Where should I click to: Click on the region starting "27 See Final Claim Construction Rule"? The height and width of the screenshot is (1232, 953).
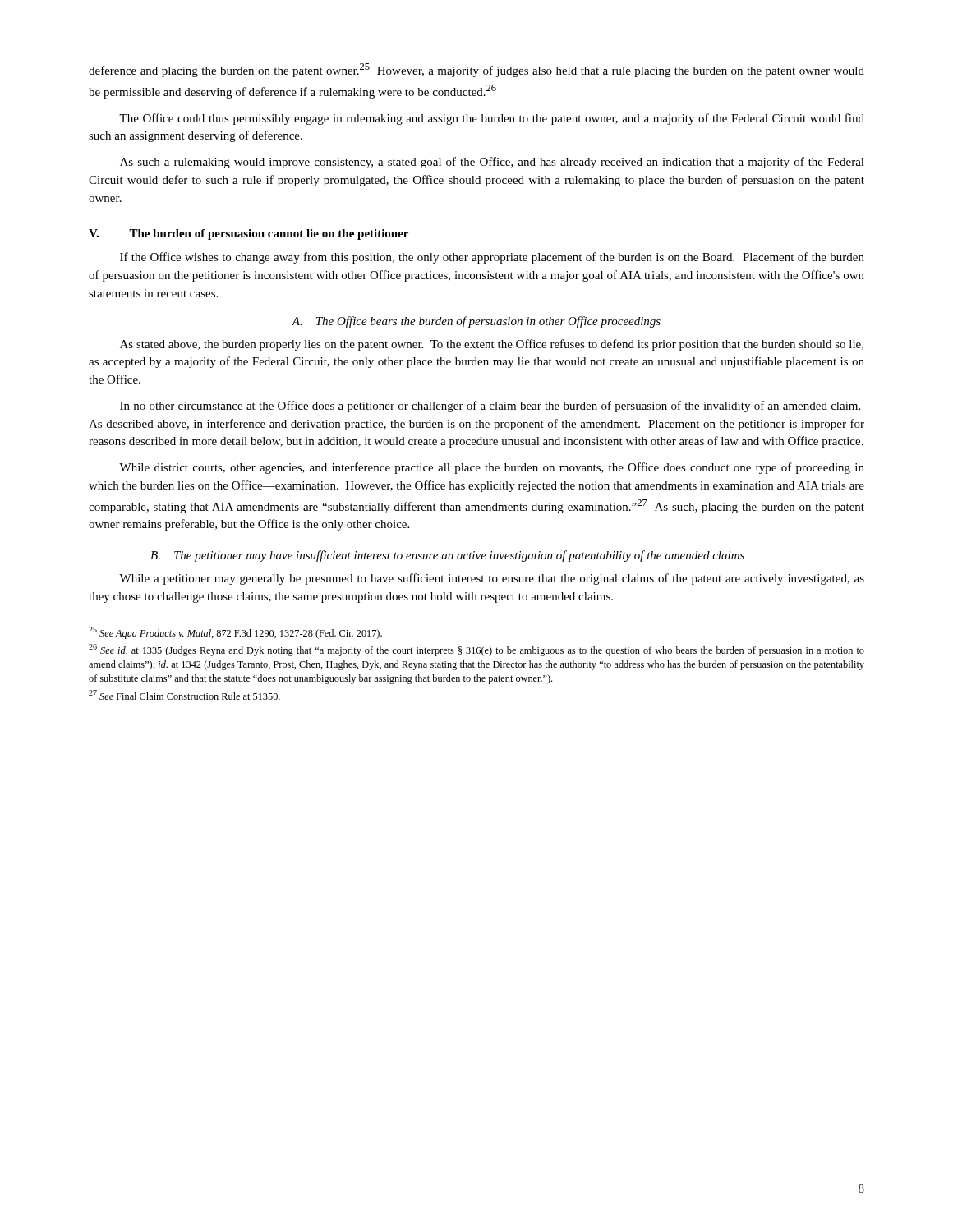pos(185,696)
